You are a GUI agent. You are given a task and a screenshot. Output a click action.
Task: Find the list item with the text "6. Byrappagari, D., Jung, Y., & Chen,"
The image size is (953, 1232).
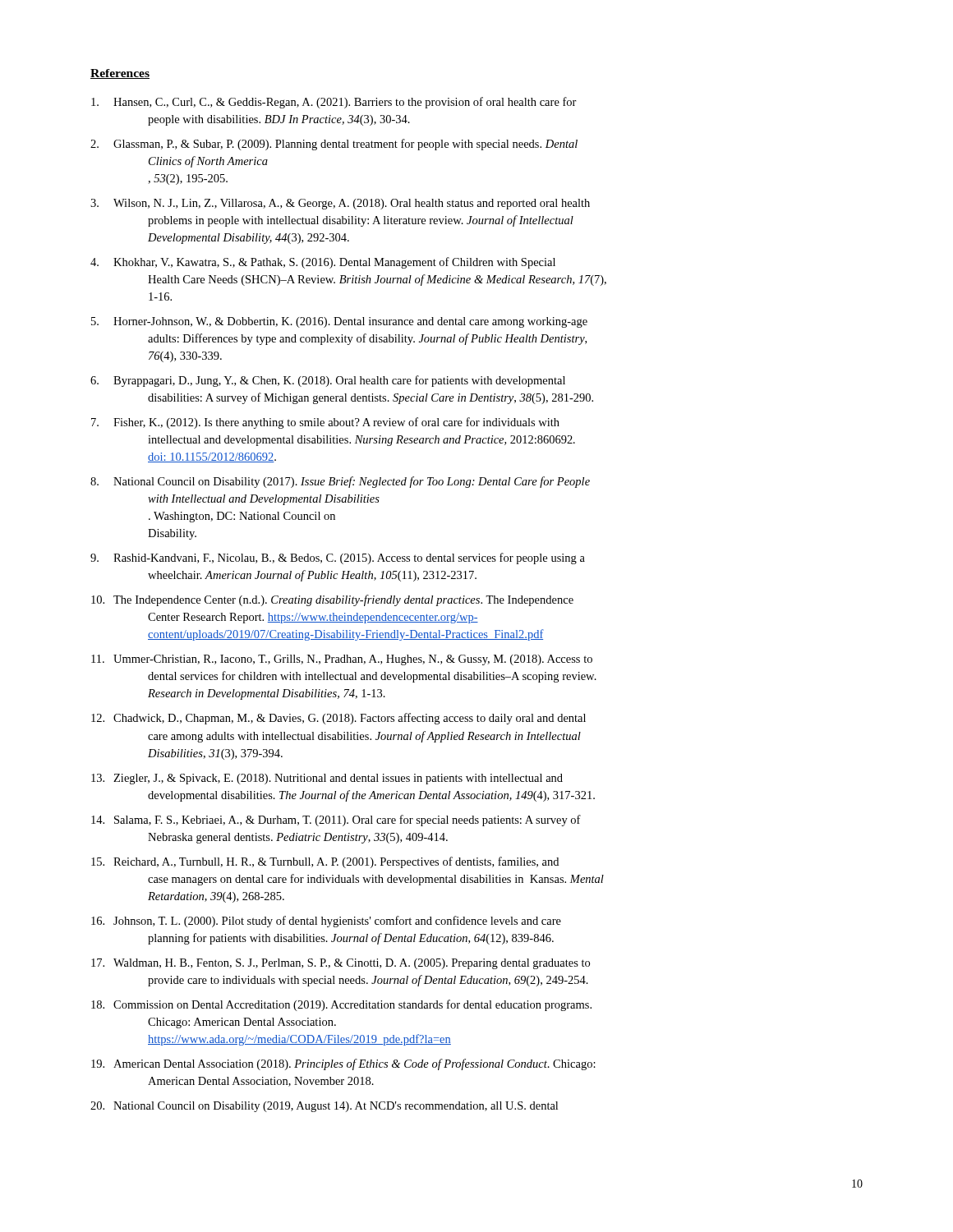click(x=476, y=389)
